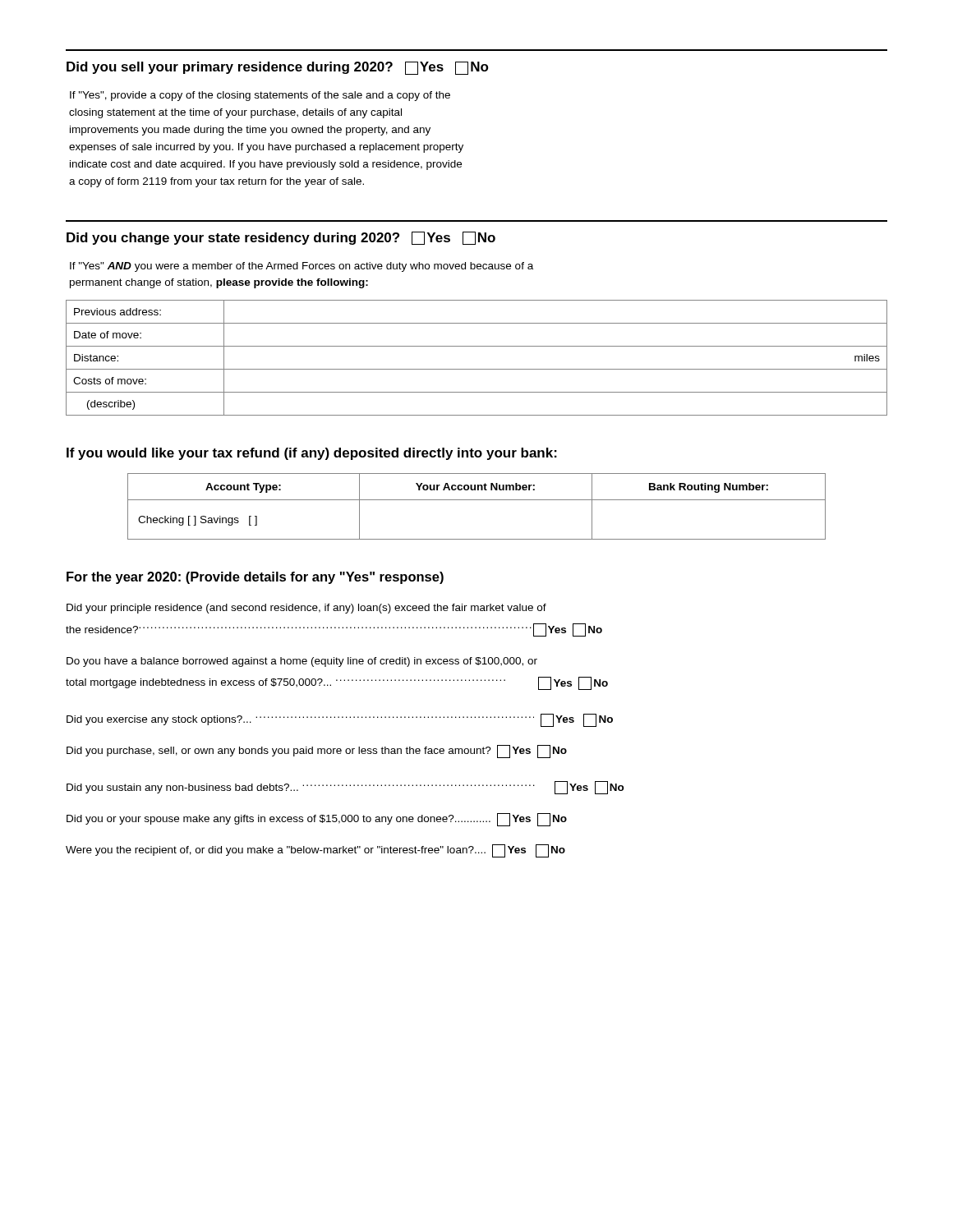Click the passage that begins "Do you have a balance borrowed against"

click(x=476, y=672)
